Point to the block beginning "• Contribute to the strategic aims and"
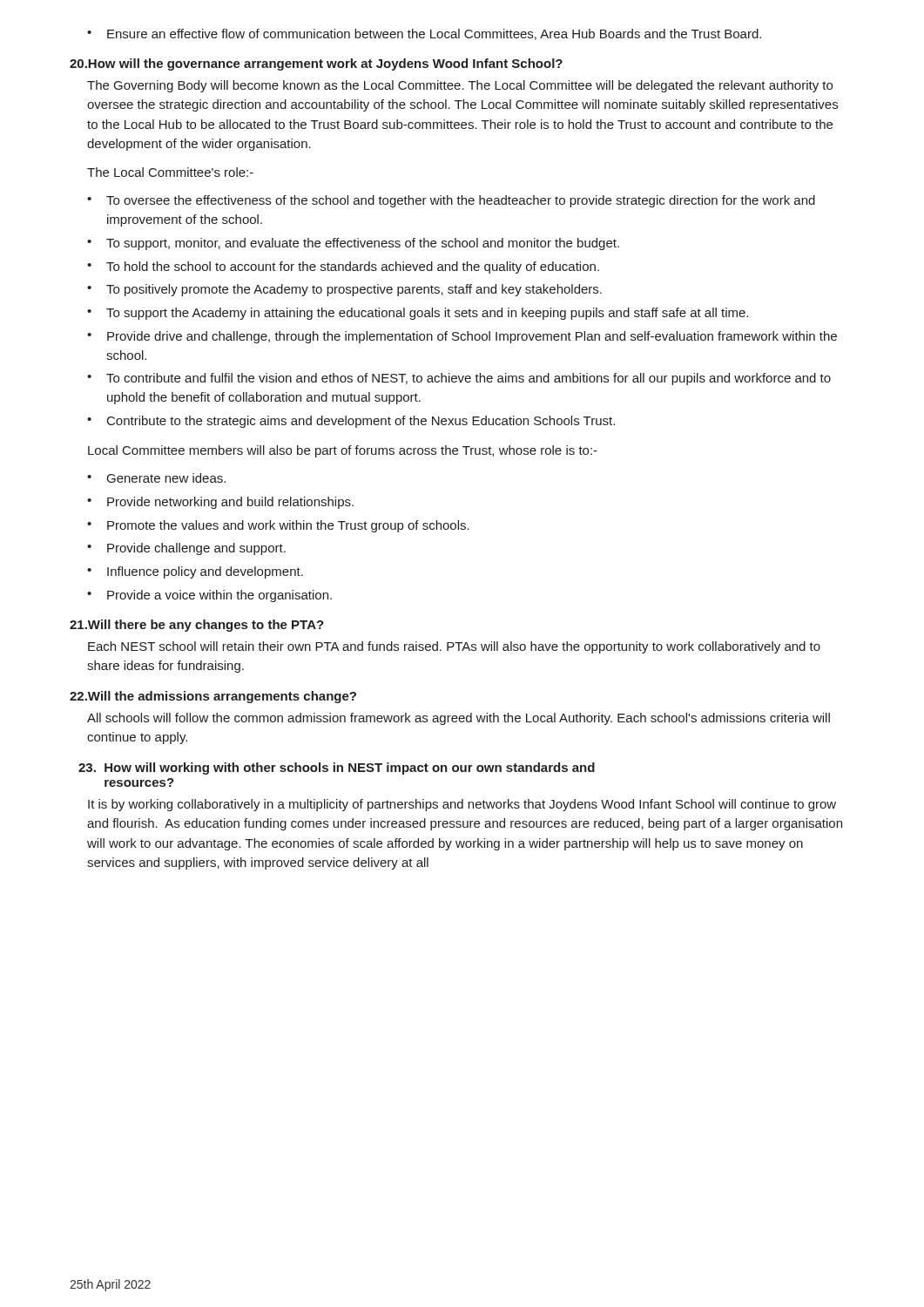 pyautogui.click(x=466, y=421)
